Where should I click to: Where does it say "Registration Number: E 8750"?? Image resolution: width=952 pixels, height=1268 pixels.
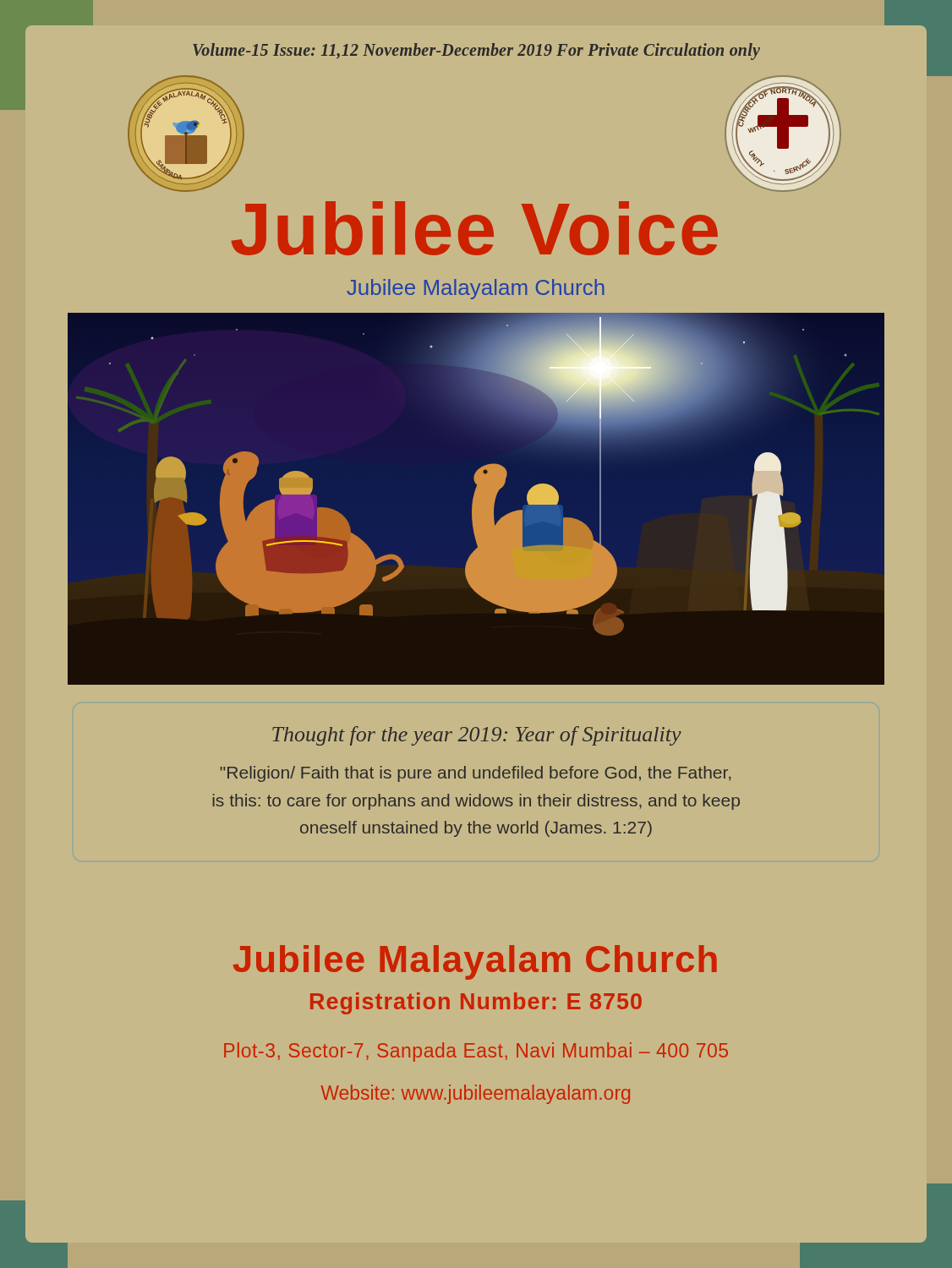476,1002
